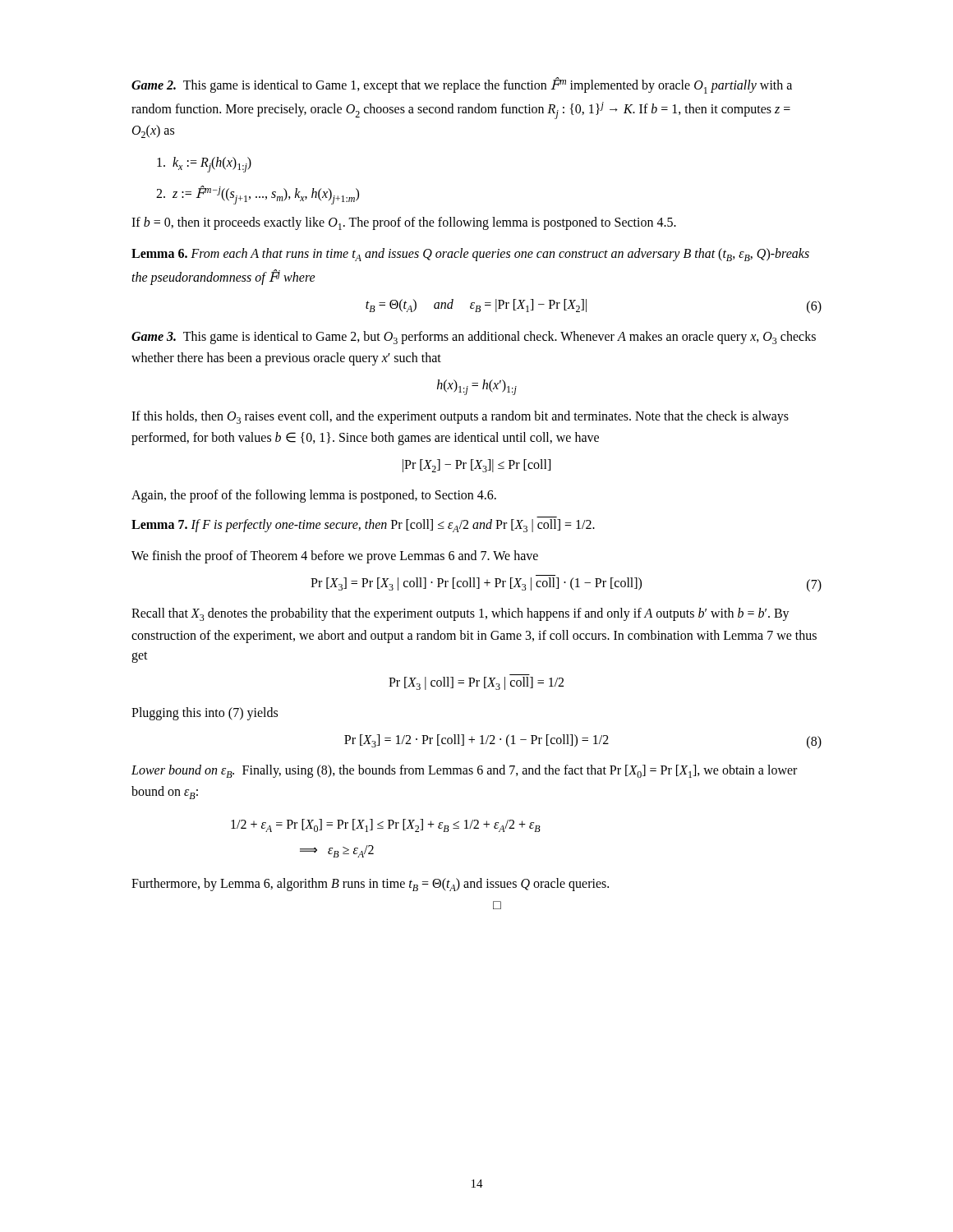The image size is (953, 1232).
Task: Locate the formula with the text "1/2 + εA = Pr [X0]"
Action: [526, 839]
